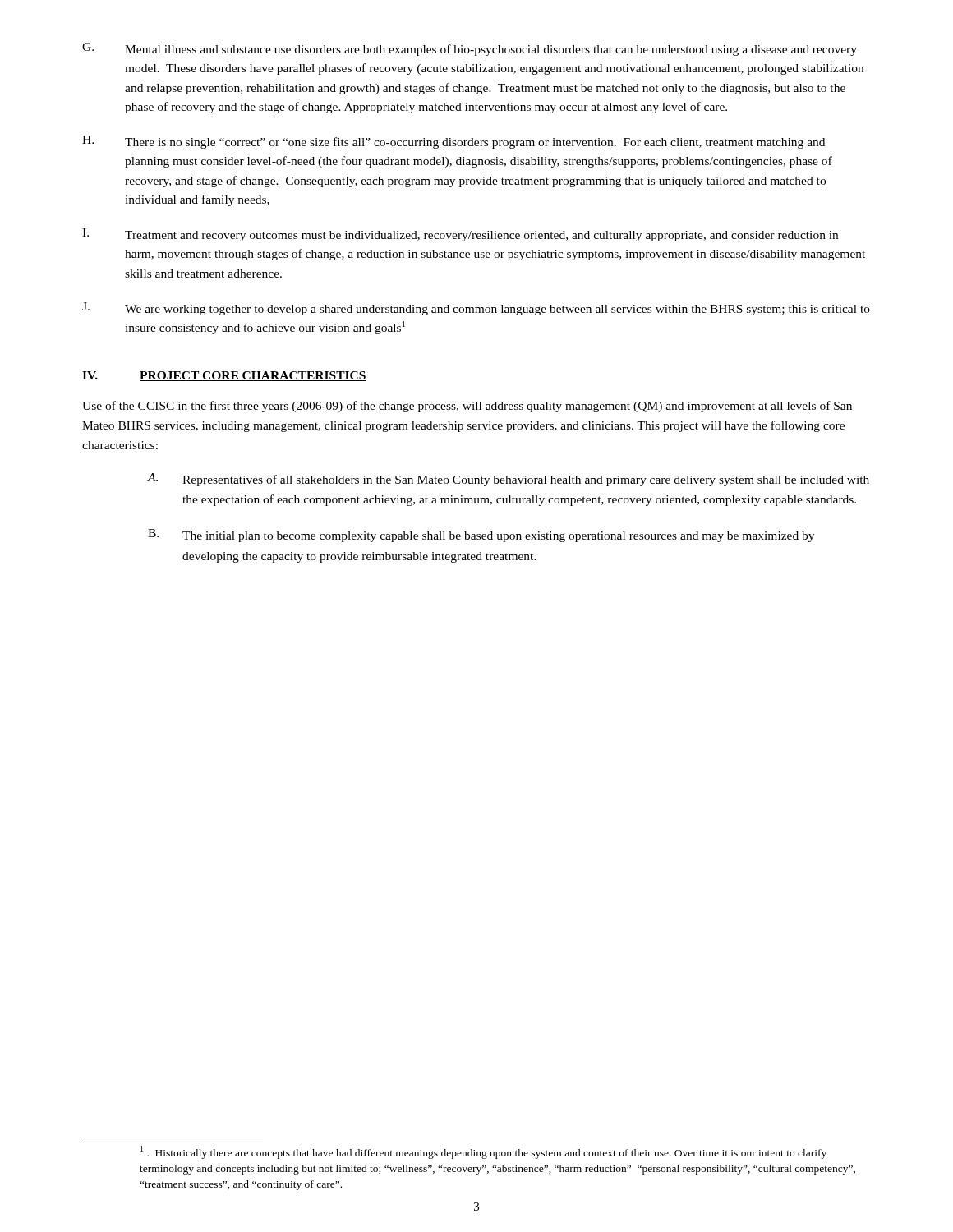Locate the block of text that opens with "J. We are working together to develop"

click(476, 318)
